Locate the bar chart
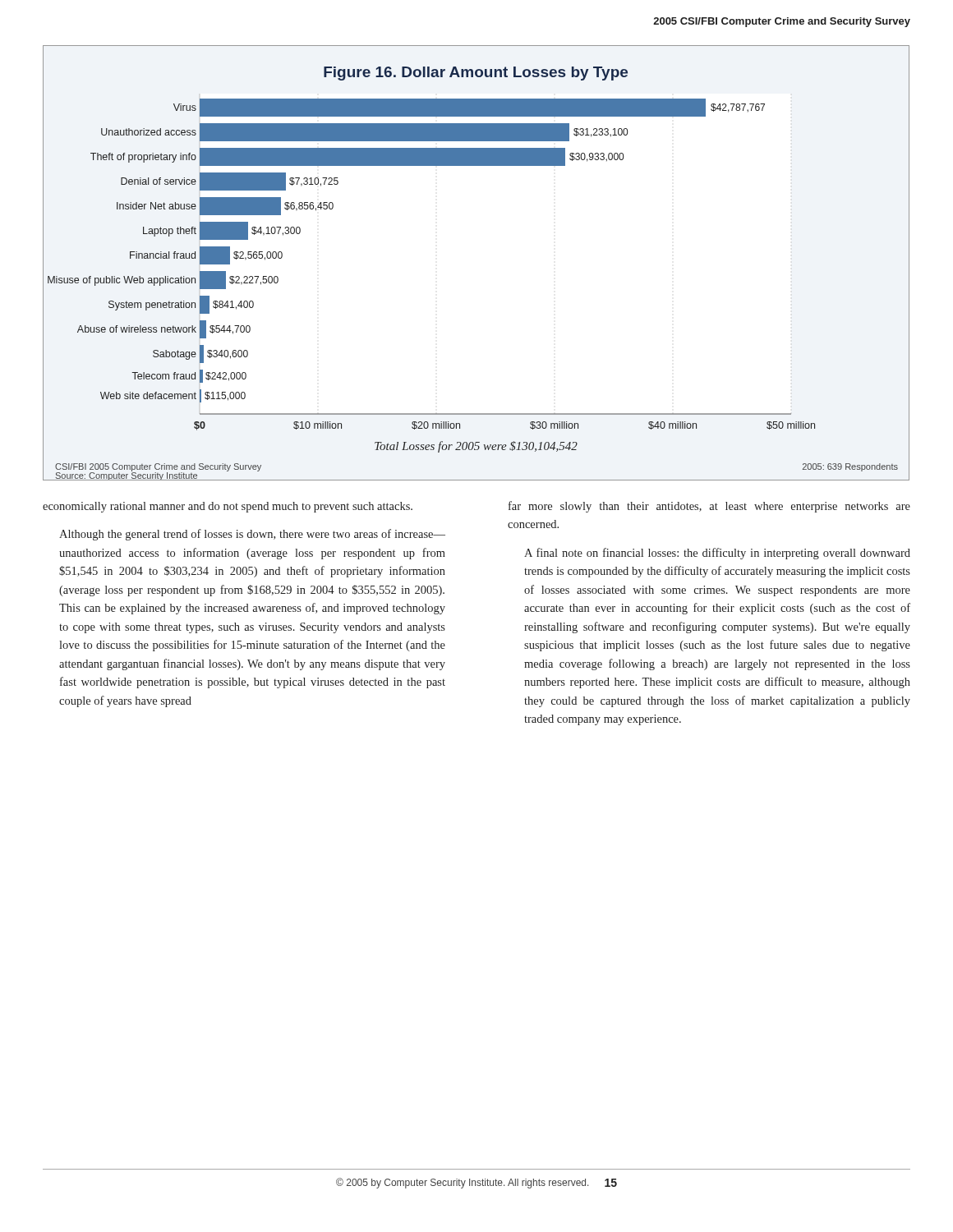Screen dimensions: 1232x953 click(476, 263)
